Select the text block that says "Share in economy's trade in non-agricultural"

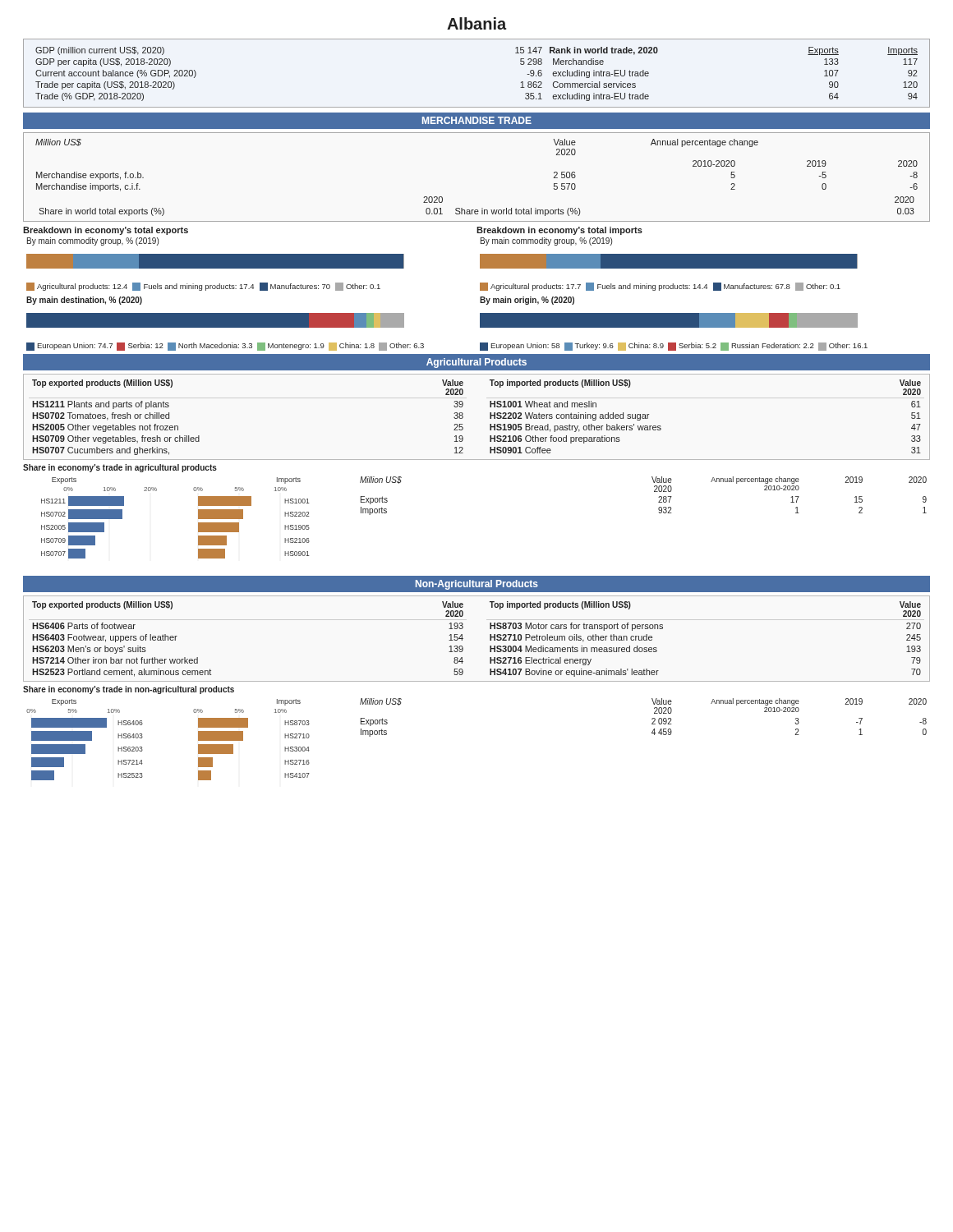[129, 689]
